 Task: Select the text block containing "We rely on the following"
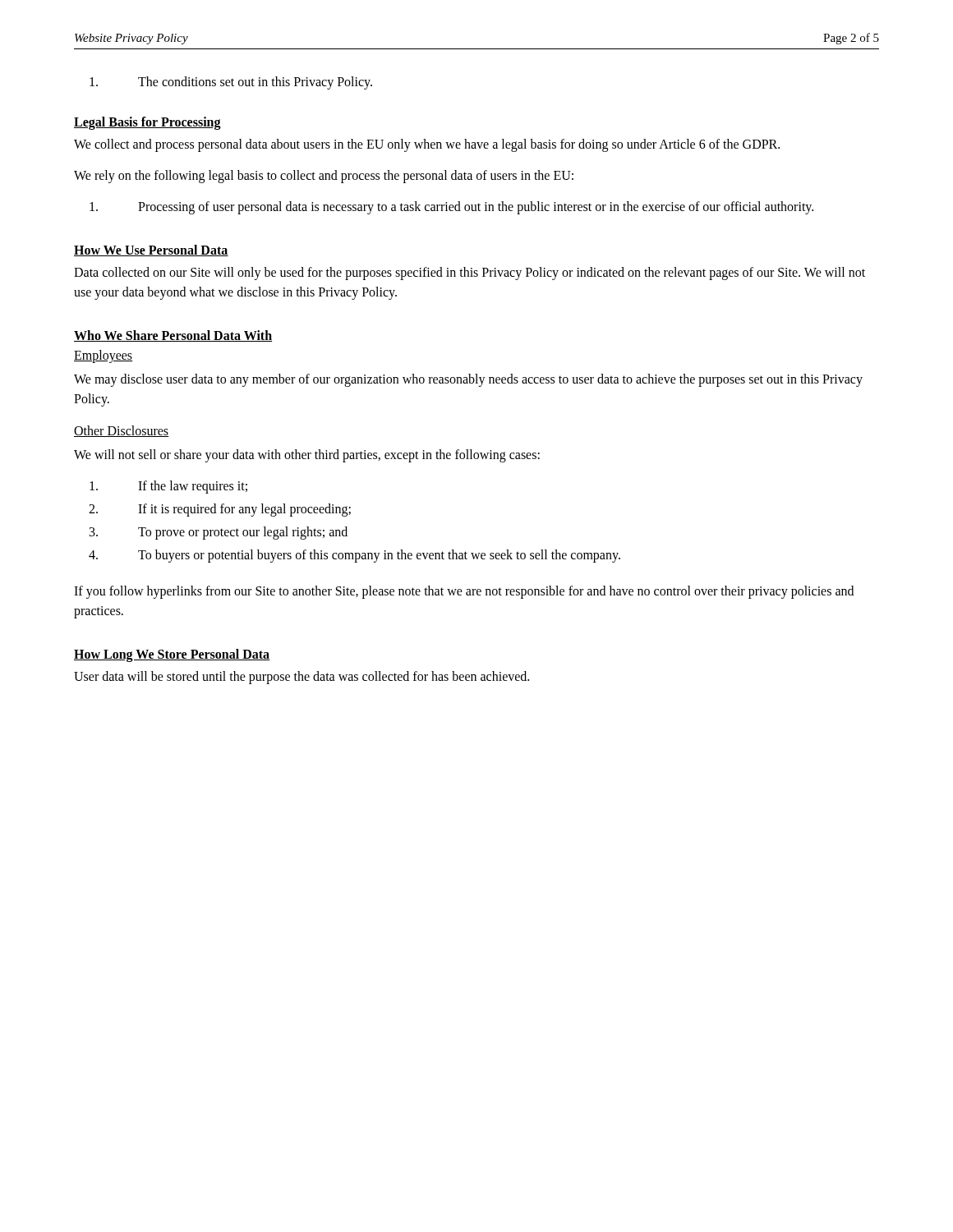324,175
